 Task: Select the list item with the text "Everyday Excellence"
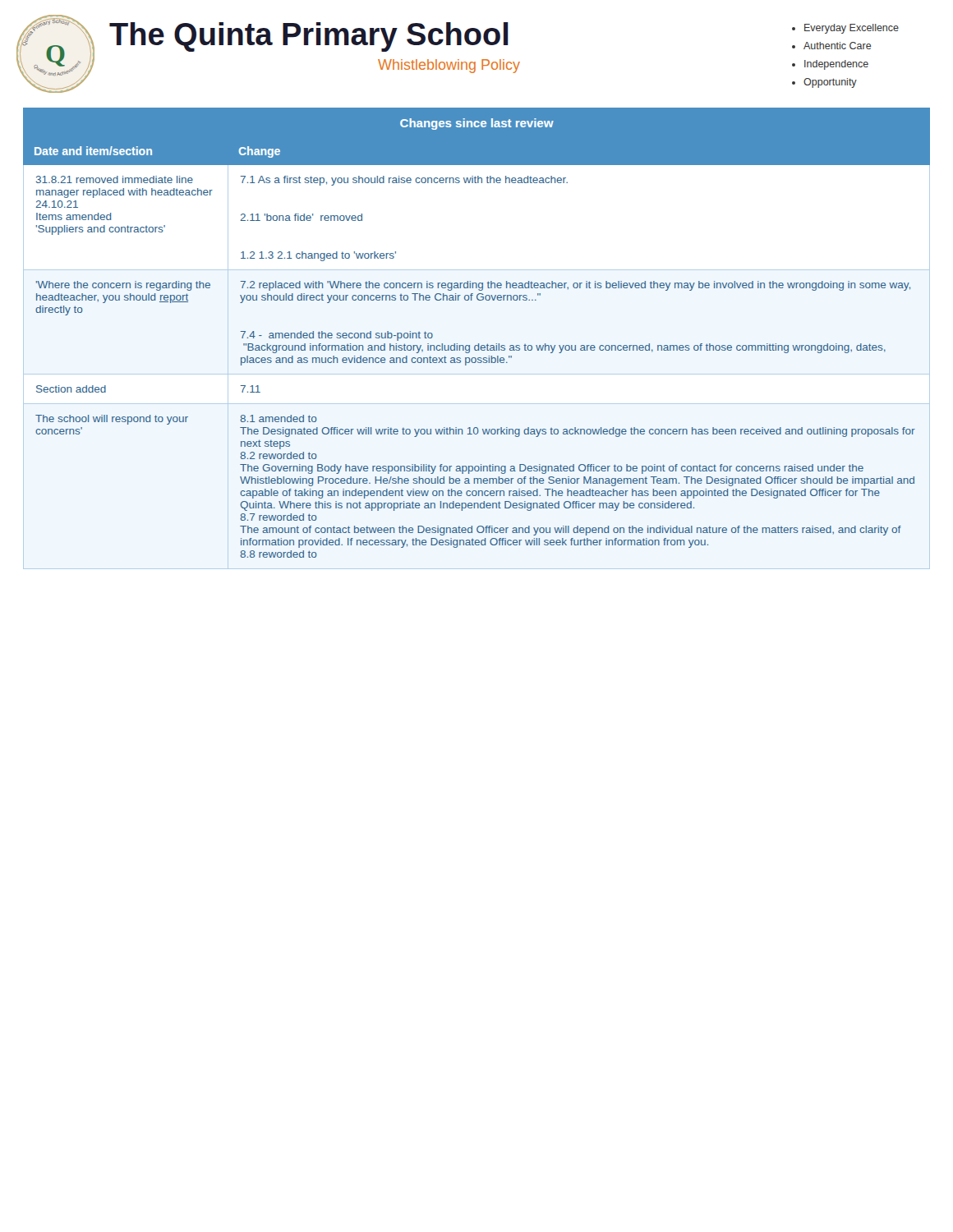pyautogui.click(x=851, y=28)
